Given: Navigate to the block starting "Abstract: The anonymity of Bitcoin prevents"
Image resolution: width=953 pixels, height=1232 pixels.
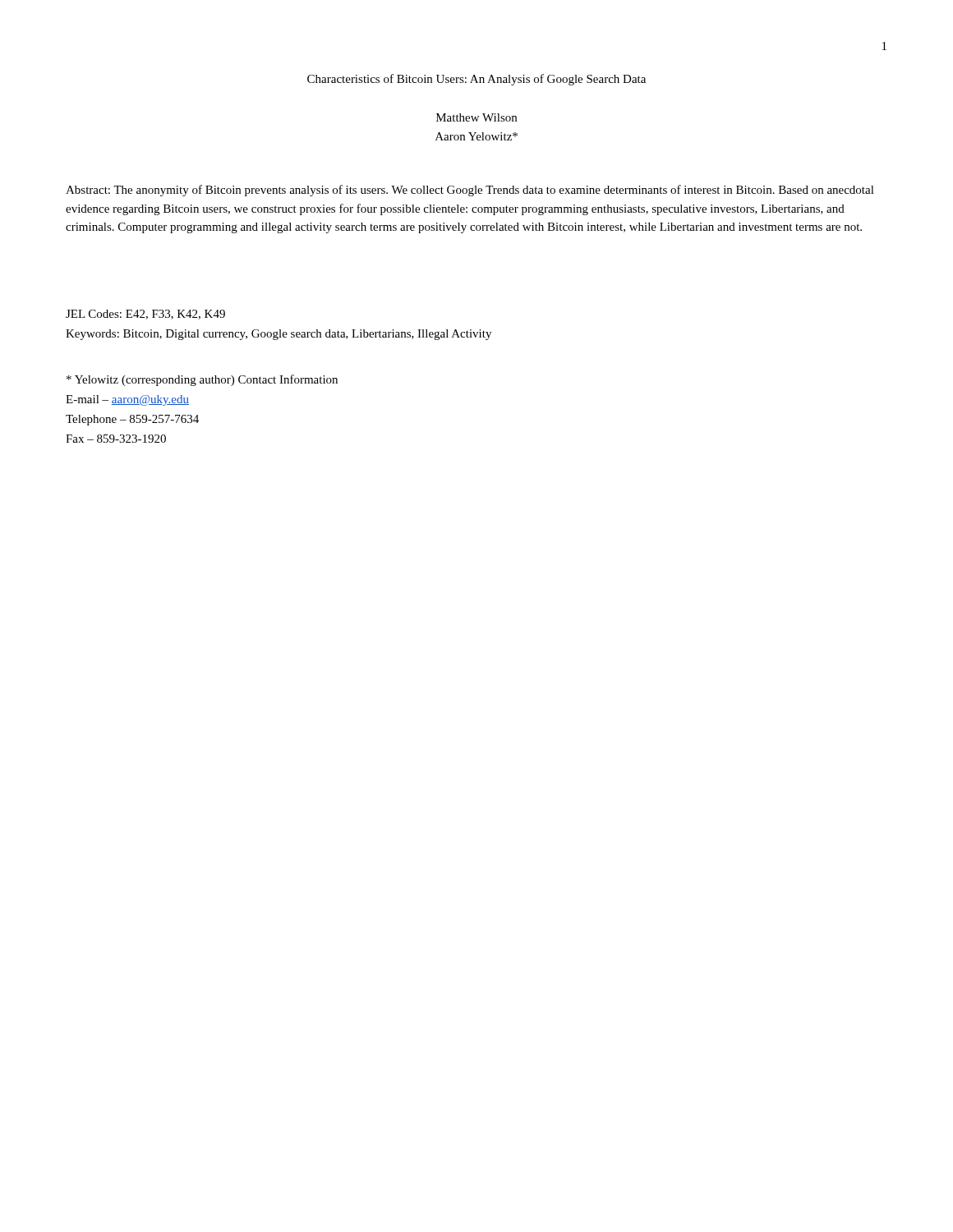Looking at the screenshot, I should point(470,208).
